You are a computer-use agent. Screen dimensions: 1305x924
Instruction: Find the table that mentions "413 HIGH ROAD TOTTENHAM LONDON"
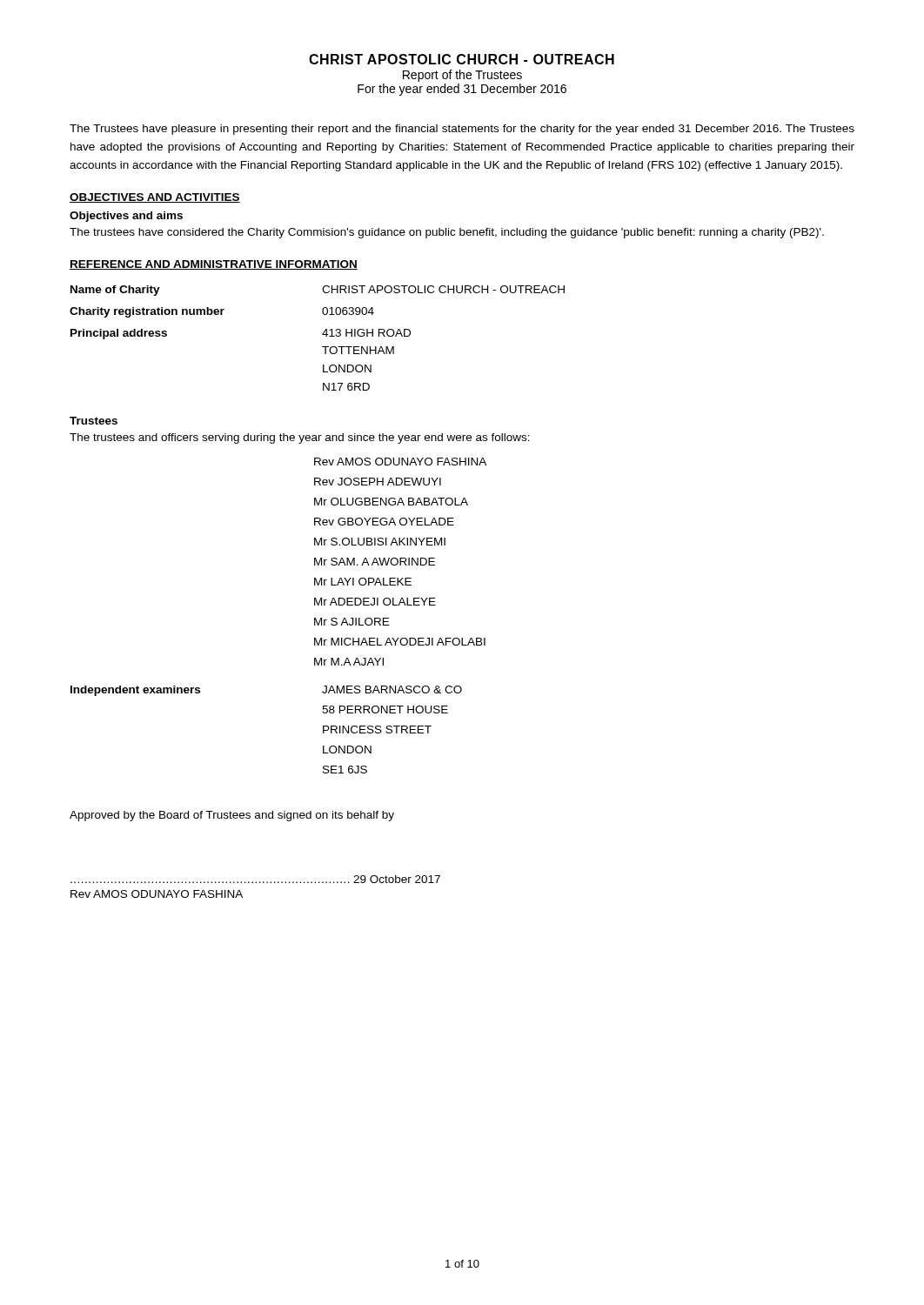pos(462,339)
